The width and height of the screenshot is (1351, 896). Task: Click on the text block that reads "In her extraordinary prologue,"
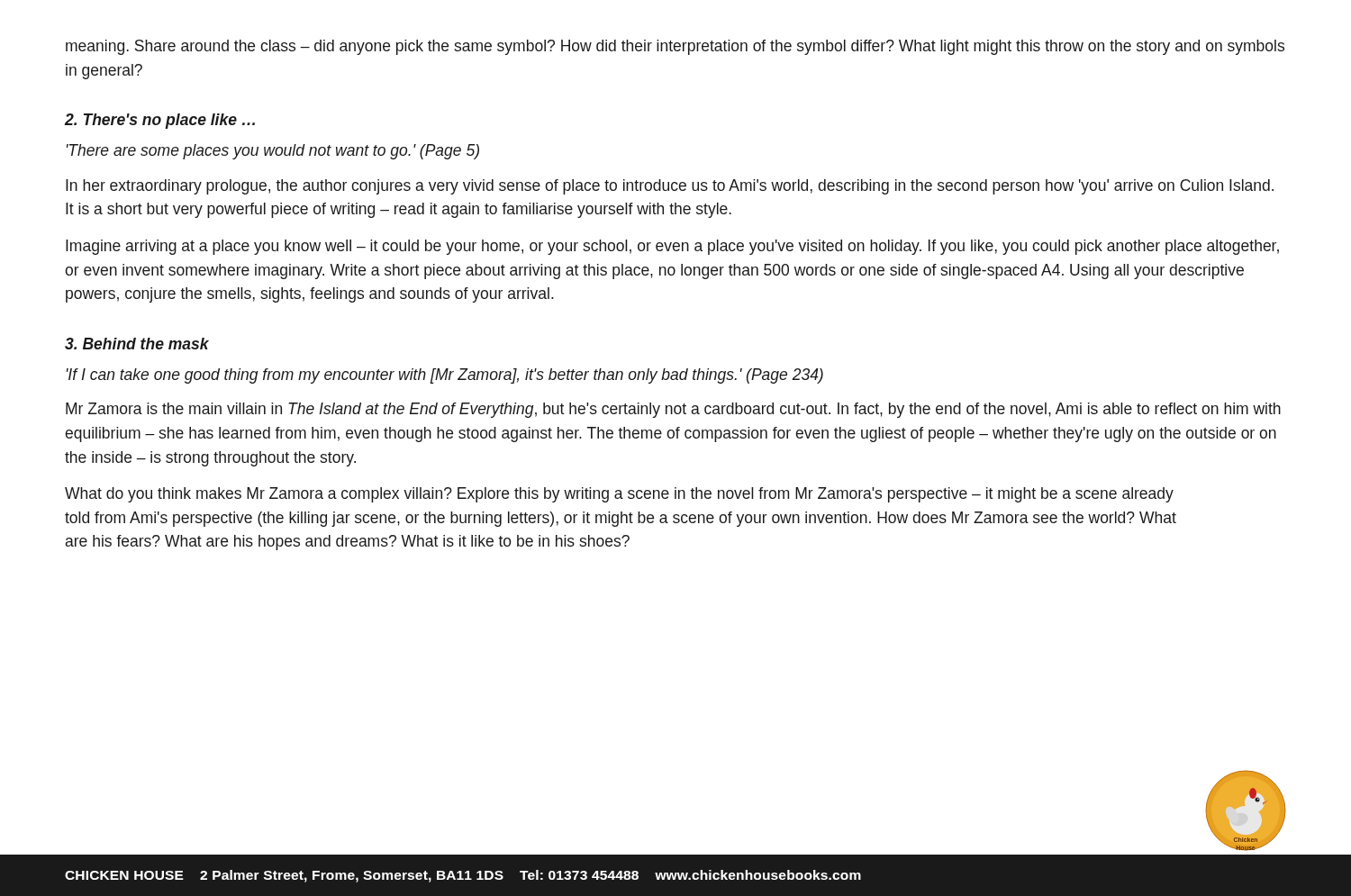(x=670, y=197)
